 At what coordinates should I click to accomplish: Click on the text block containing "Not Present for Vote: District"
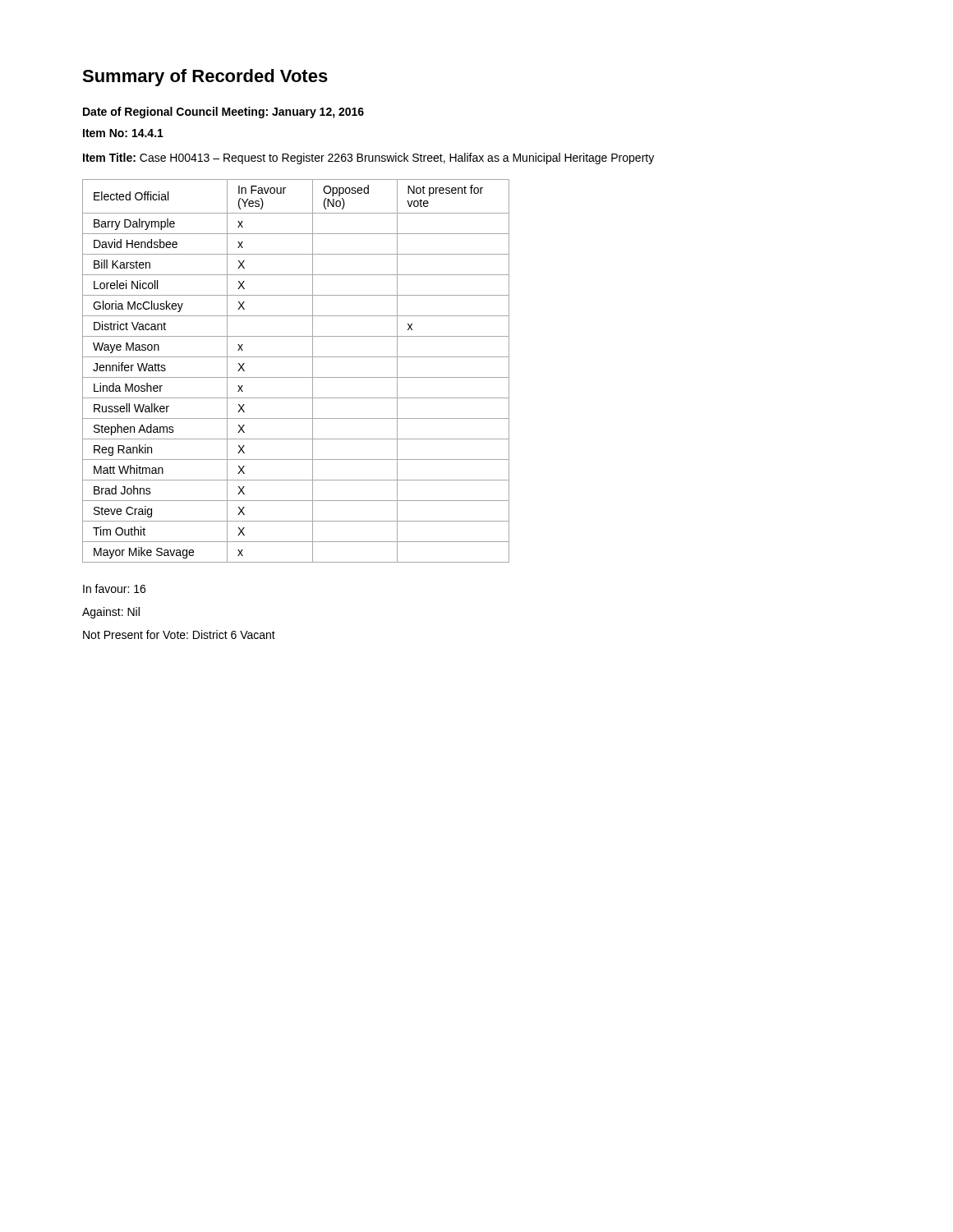tap(179, 635)
